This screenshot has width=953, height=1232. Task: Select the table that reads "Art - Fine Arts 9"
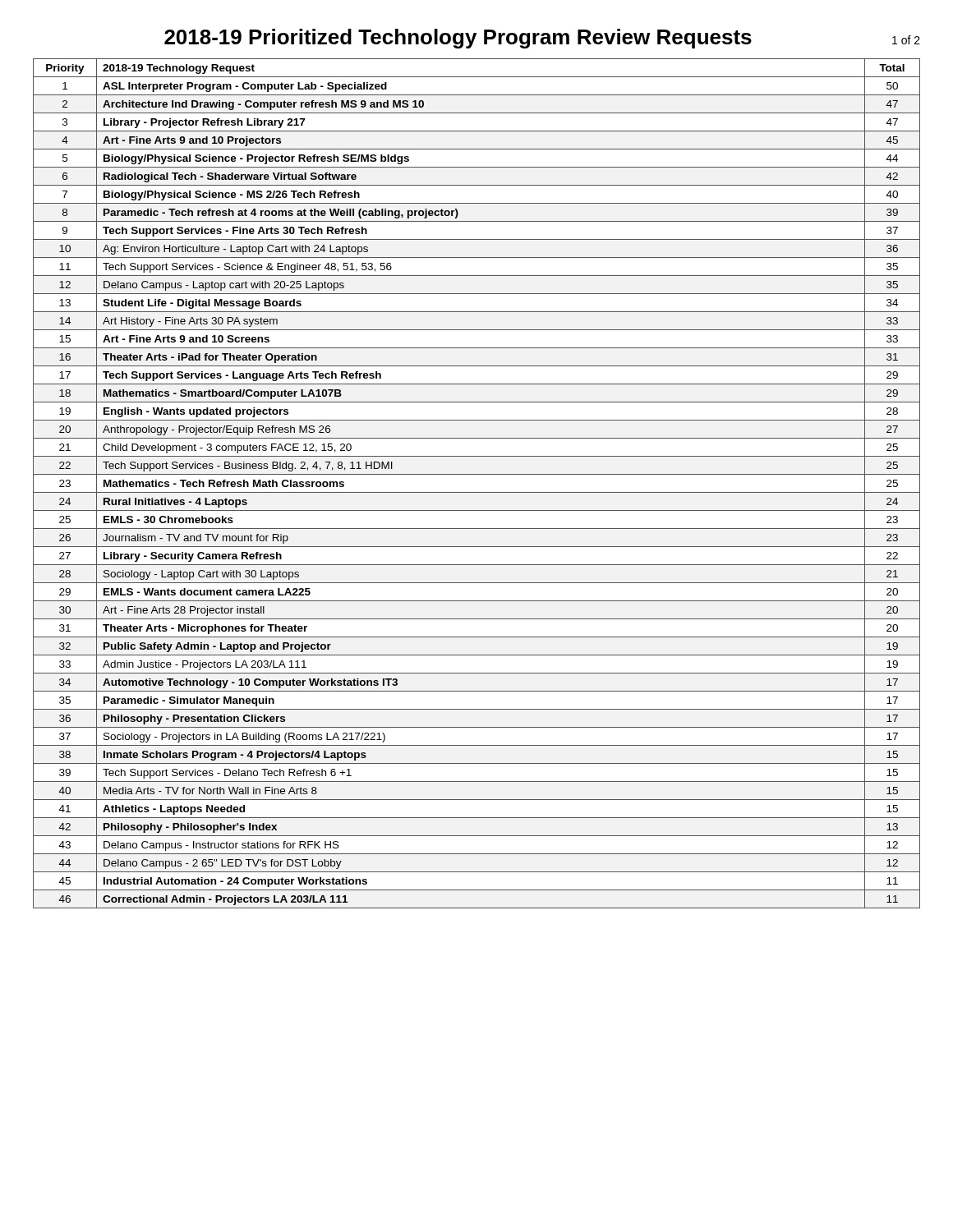pos(476,483)
